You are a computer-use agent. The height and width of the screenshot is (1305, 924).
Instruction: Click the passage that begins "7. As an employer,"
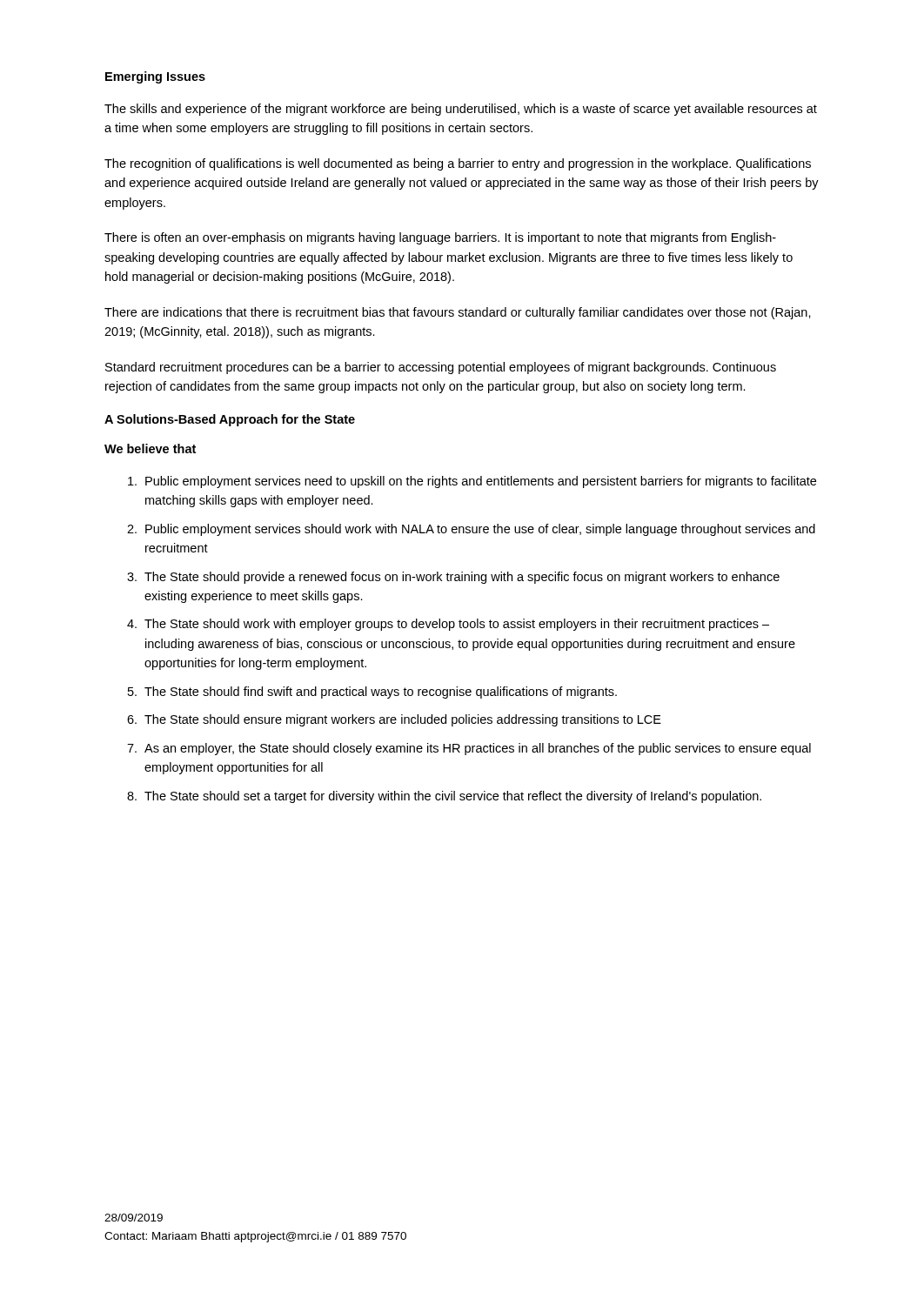click(x=462, y=758)
